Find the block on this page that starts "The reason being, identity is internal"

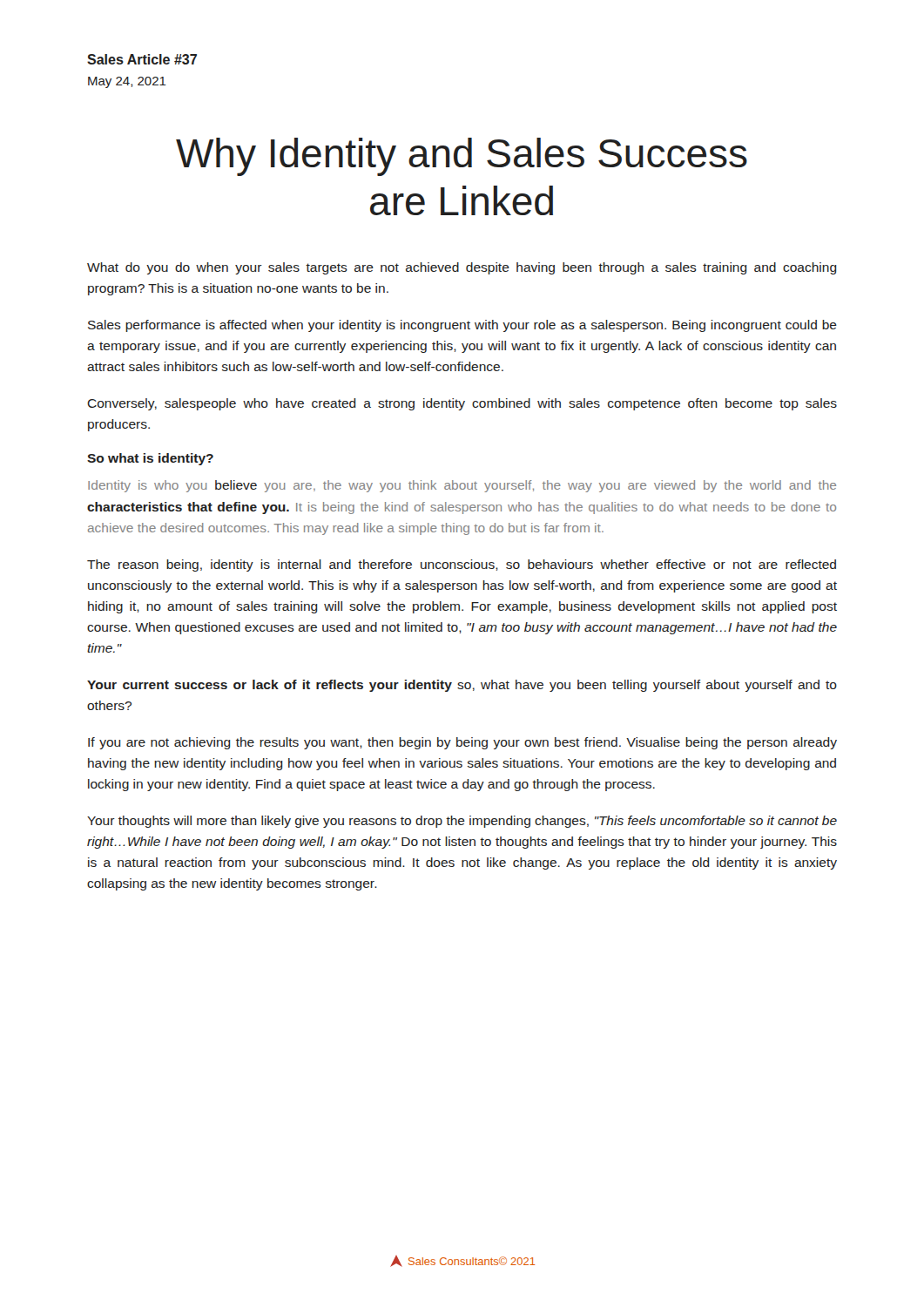[462, 606]
